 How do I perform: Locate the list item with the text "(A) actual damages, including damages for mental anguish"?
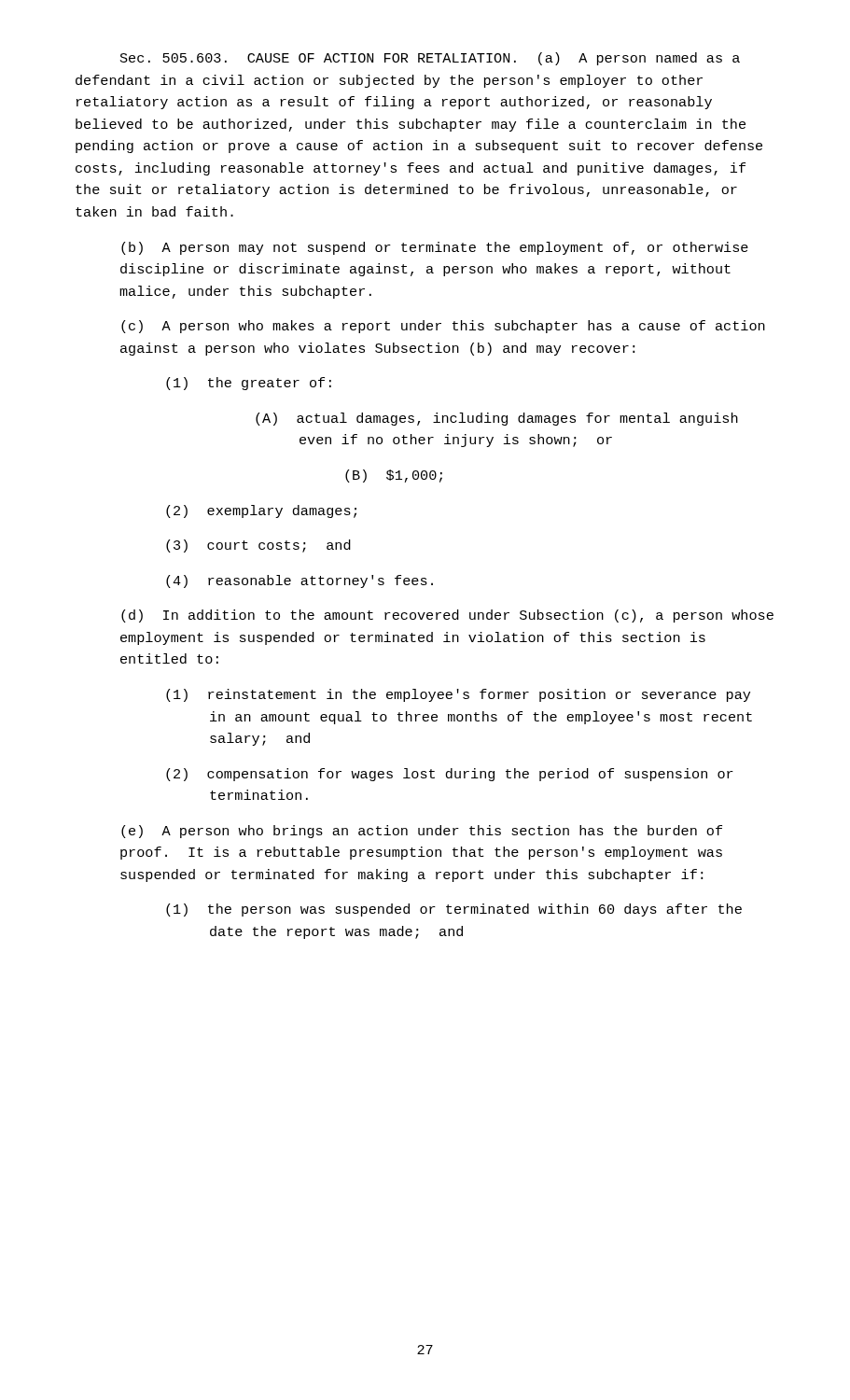pyautogui.click(x=496, y=430)
